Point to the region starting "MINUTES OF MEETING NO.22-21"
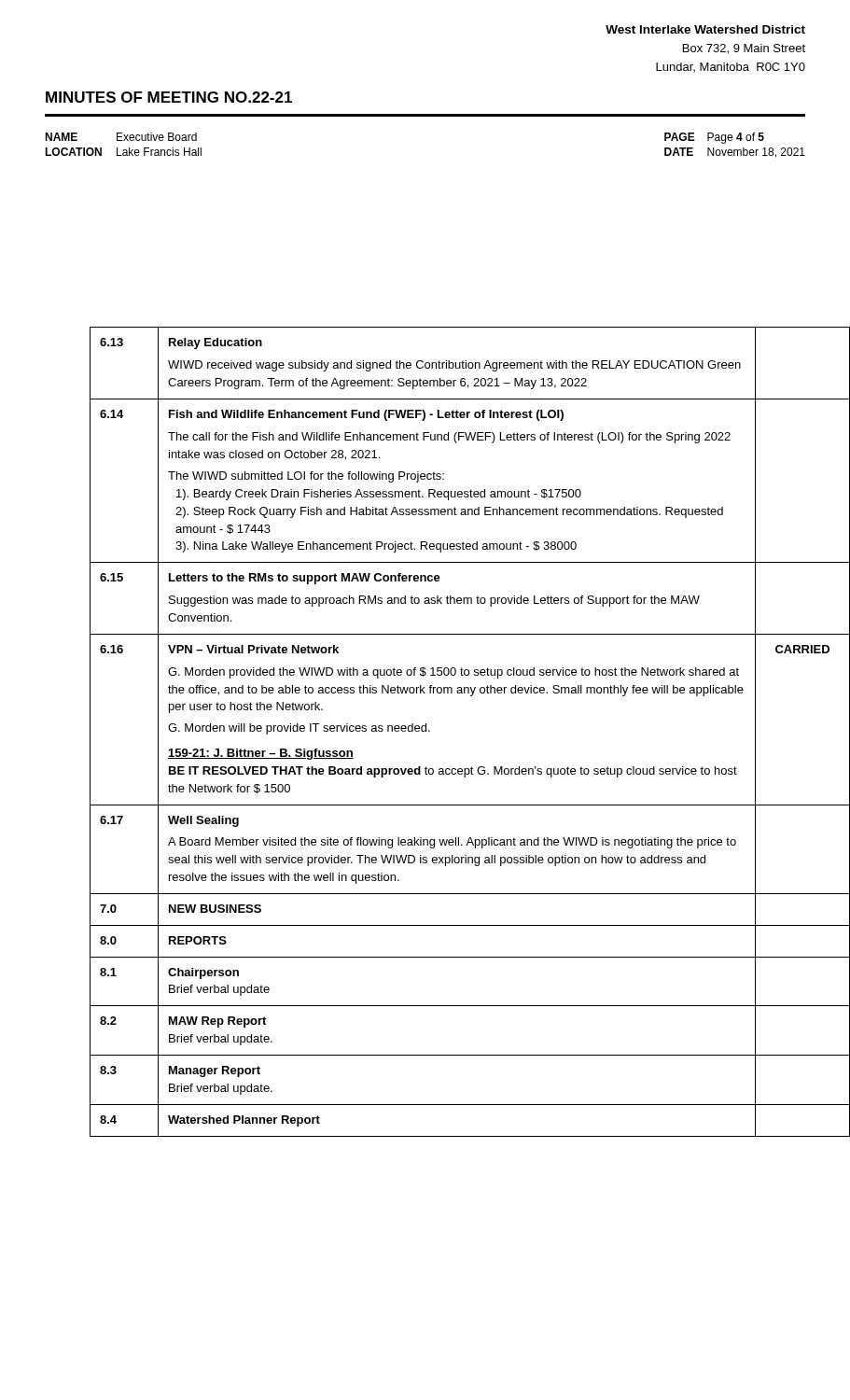 (x=169, y=98)
